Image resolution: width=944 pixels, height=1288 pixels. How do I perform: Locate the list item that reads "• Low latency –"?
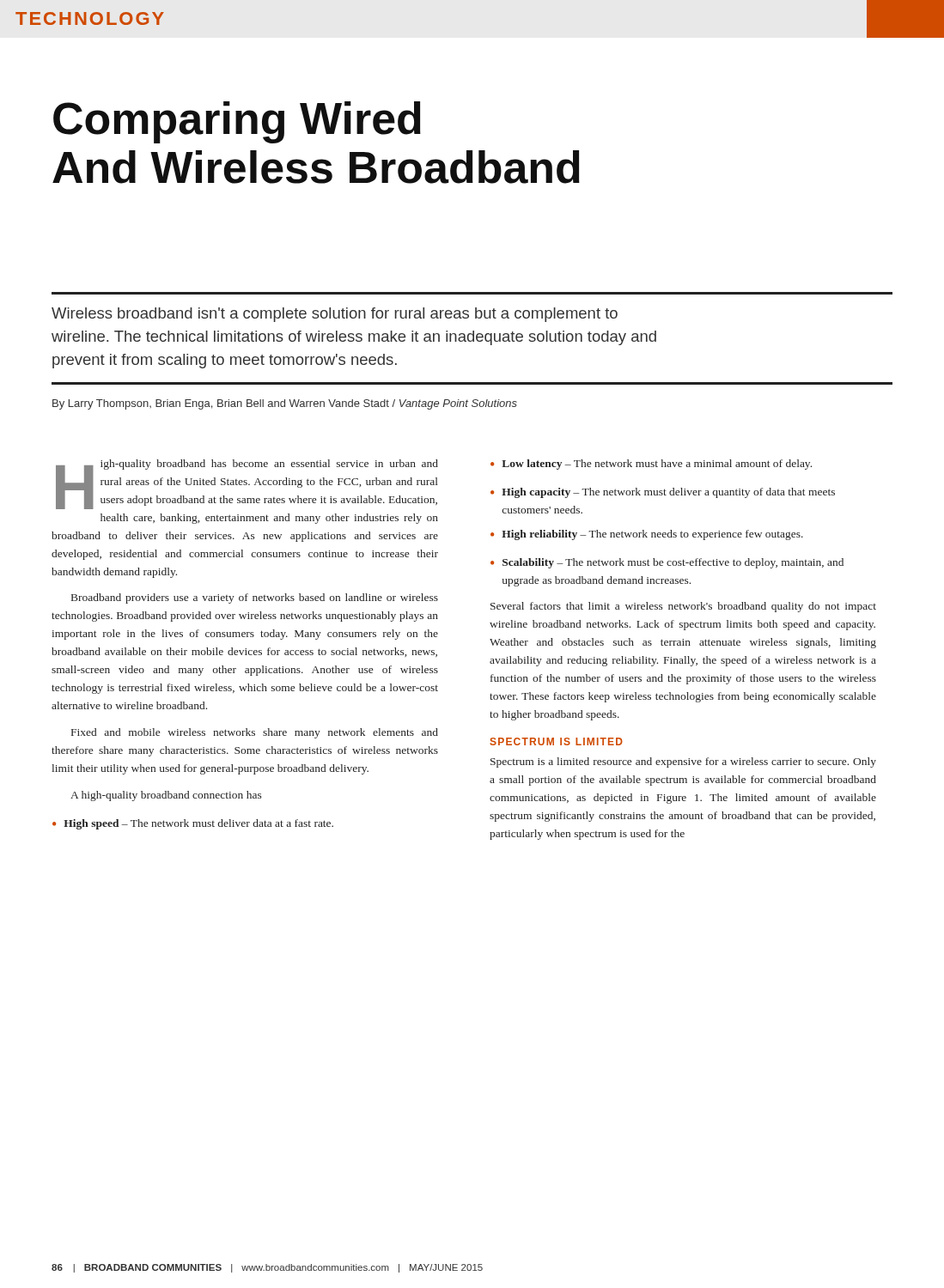coord(651,466)
